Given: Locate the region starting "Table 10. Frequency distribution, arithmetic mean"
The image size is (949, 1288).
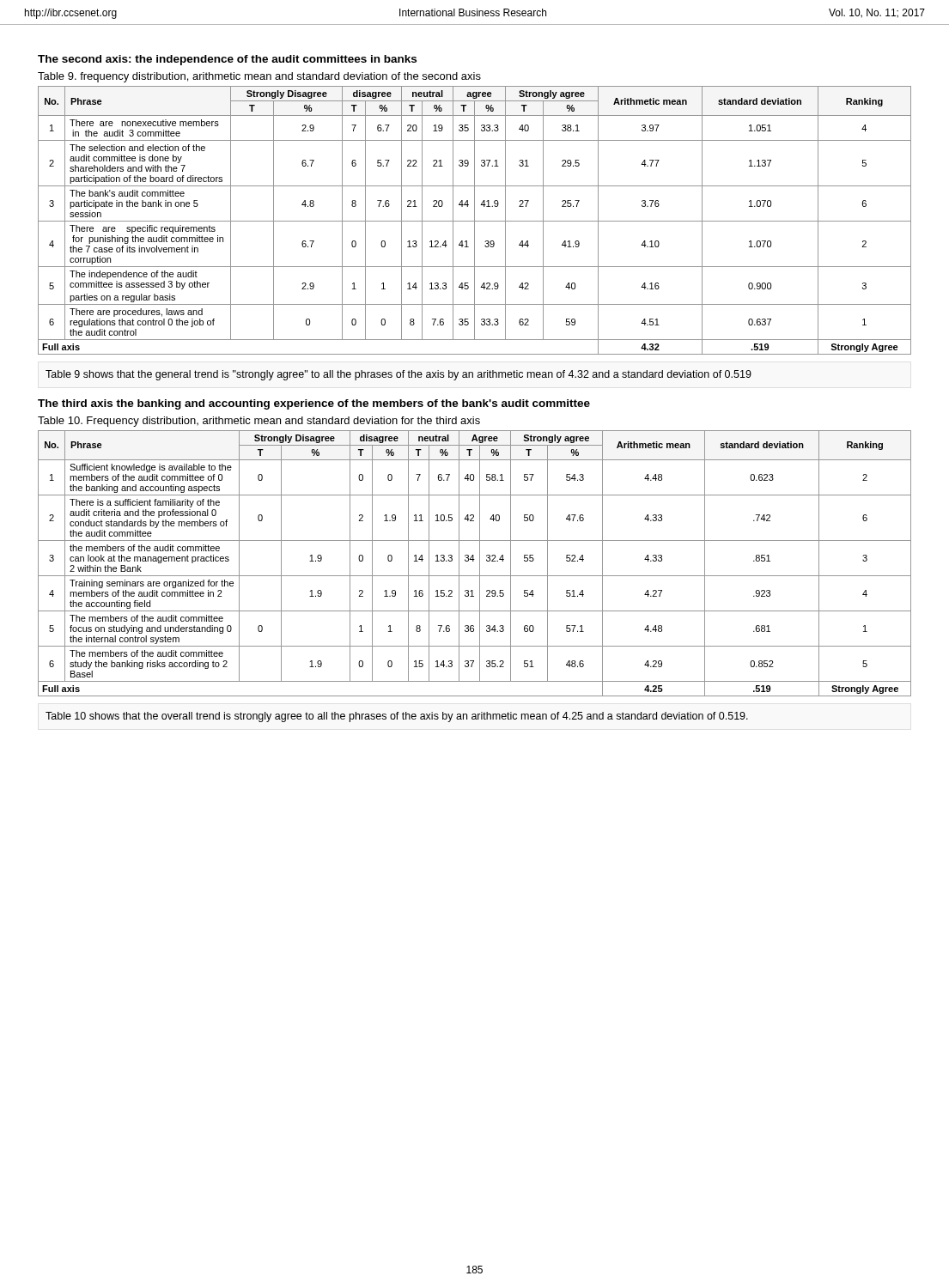Looking at the screenshot, I should tap(259, 420).
